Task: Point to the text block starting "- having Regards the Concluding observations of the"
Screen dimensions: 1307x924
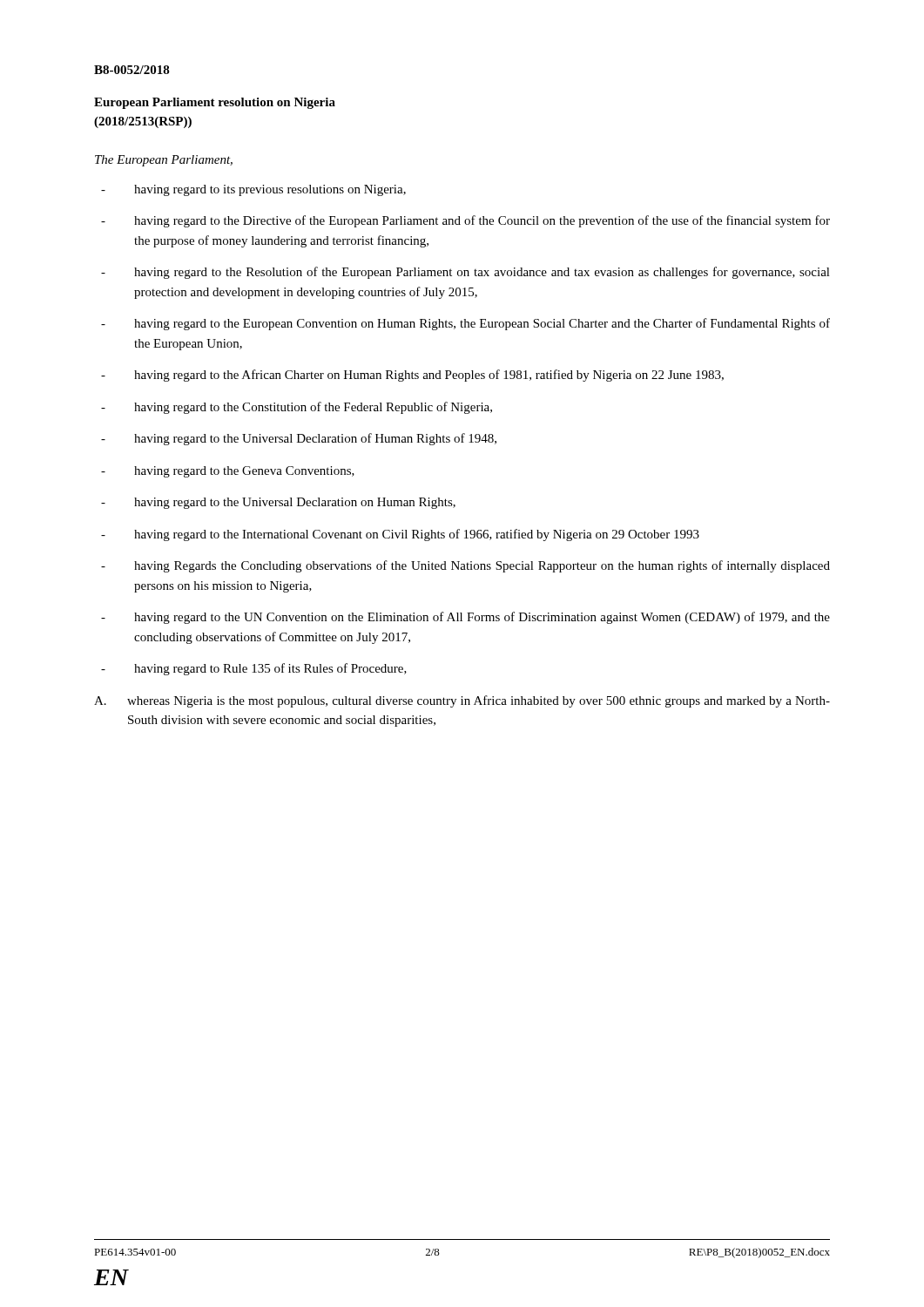Action: (462, 575)
